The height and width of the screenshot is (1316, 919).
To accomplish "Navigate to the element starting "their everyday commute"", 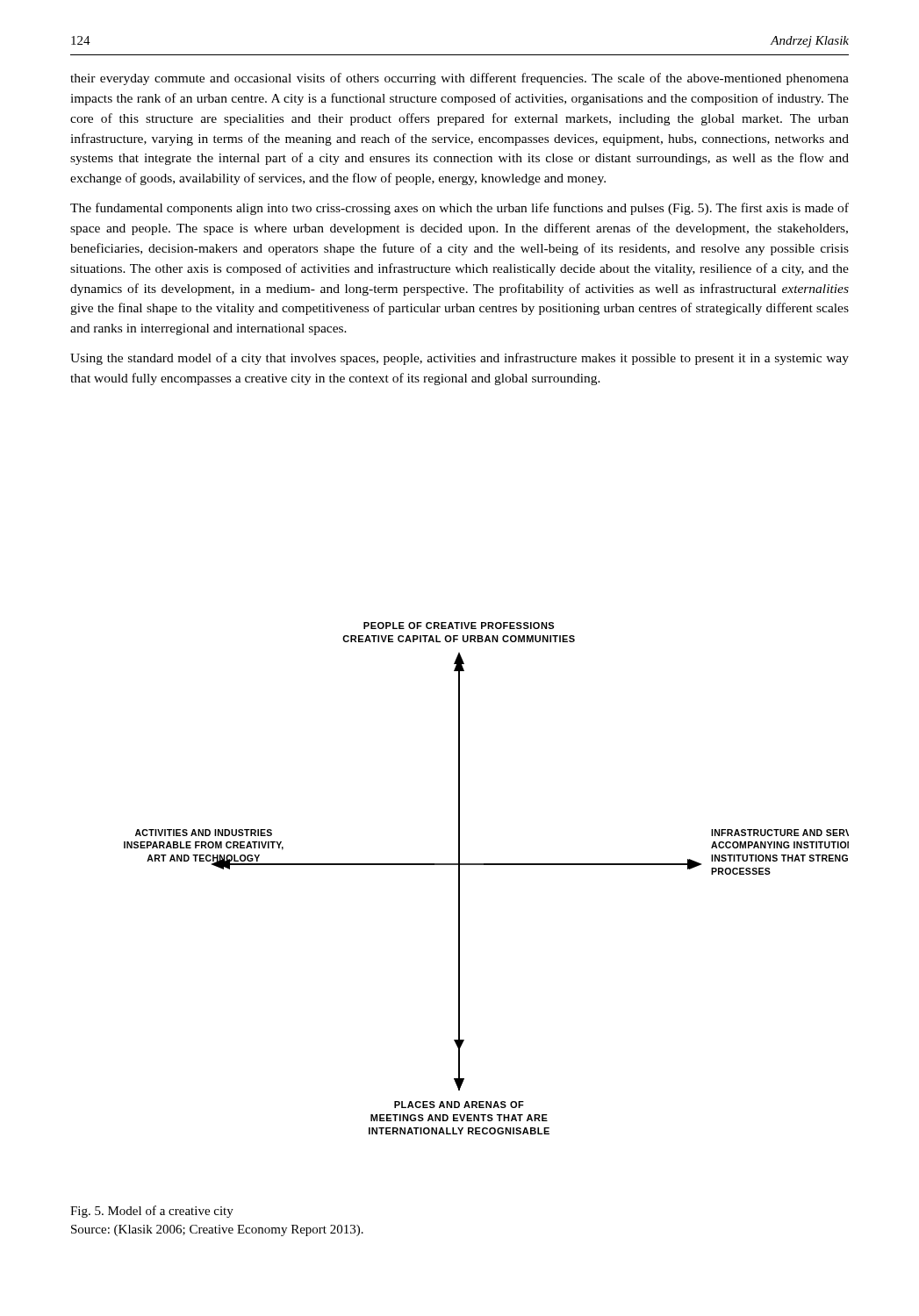I will click(460, 129).
